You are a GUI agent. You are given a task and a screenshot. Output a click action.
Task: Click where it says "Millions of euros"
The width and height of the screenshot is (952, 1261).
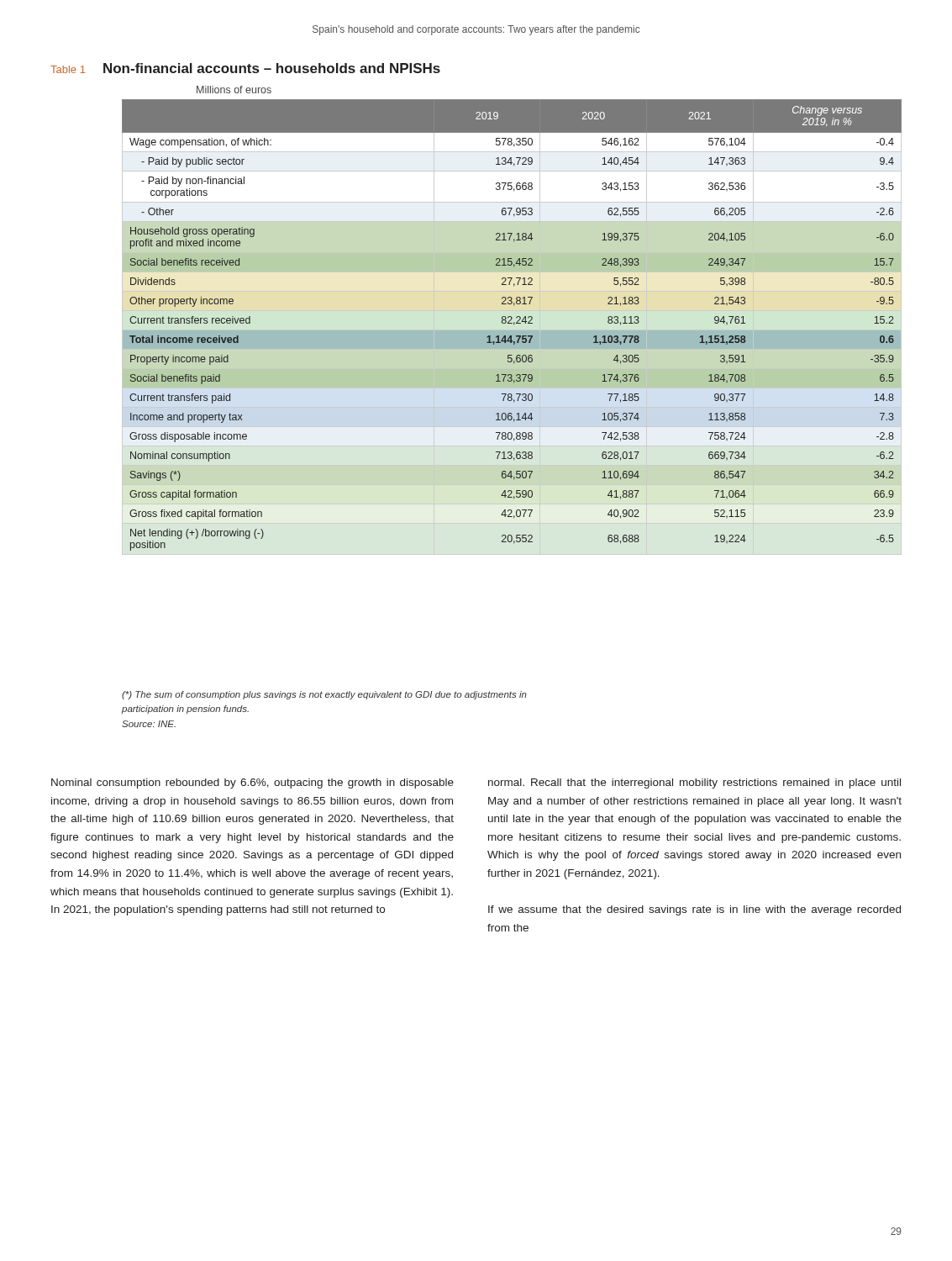point(234,90)
